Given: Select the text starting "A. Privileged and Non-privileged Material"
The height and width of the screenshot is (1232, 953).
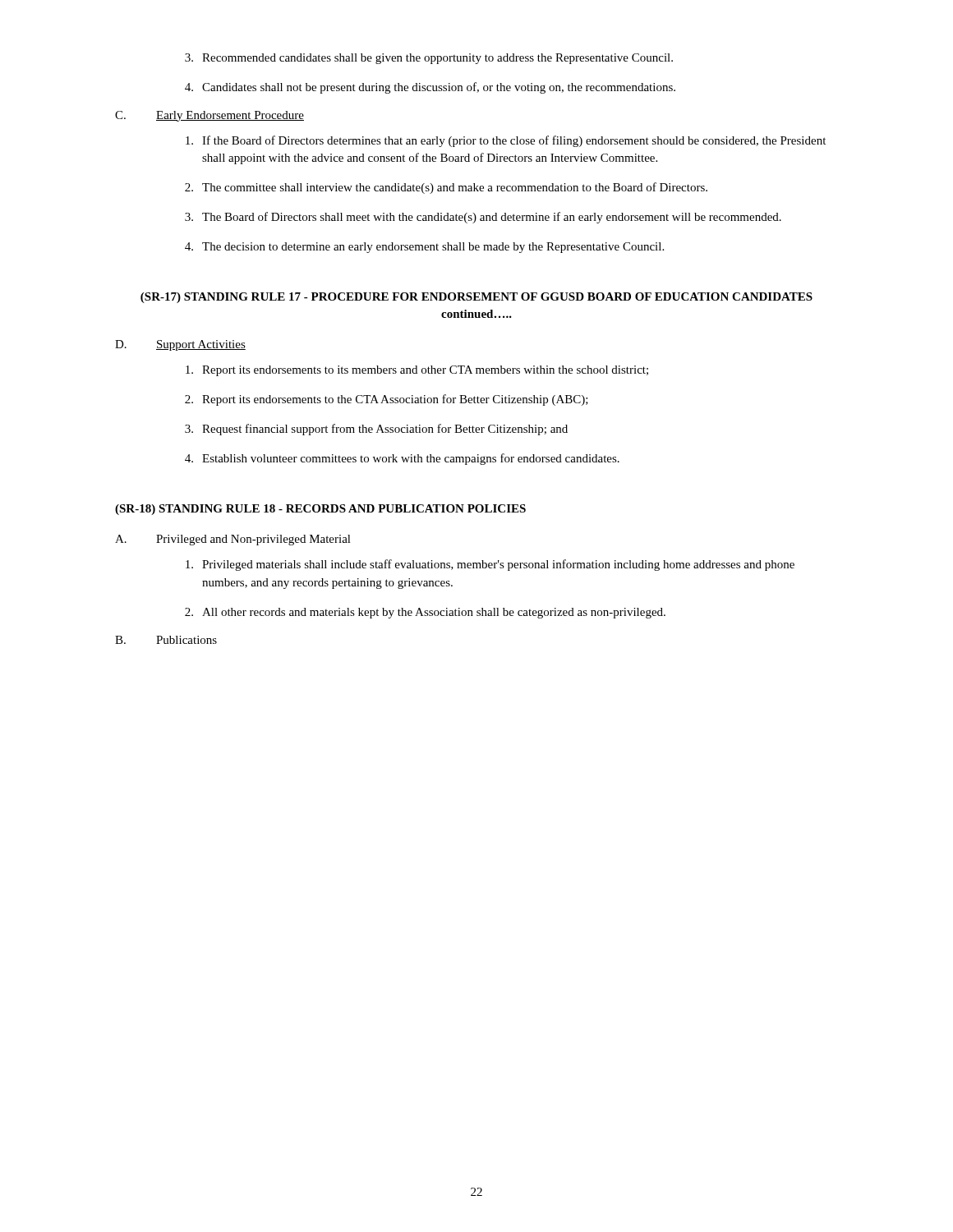Looking at the screenshot, I should (x=233, y=540).
